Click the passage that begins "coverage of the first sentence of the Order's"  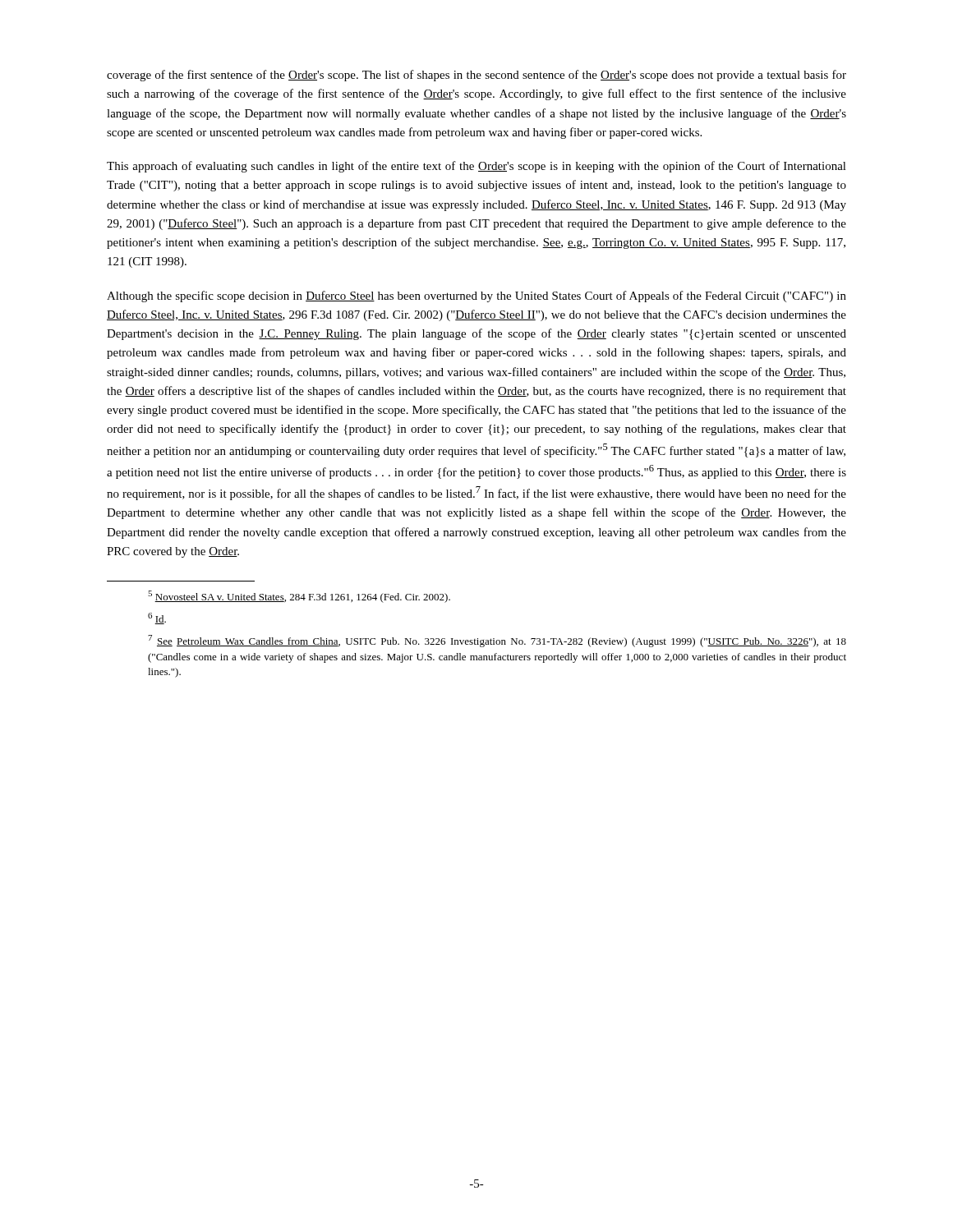coord(476,104)
